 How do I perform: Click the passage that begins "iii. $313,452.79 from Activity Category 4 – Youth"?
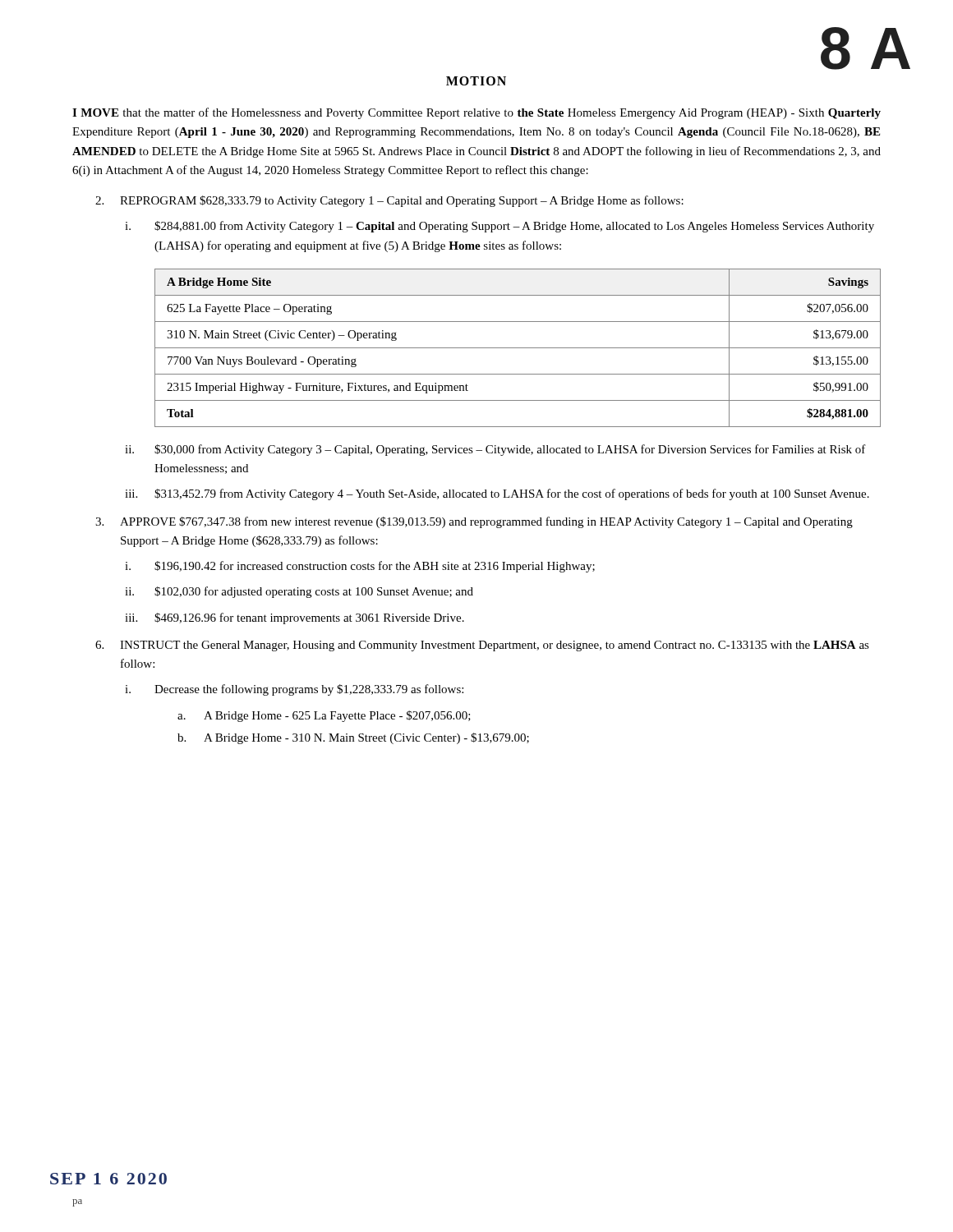tap(497, 494)
